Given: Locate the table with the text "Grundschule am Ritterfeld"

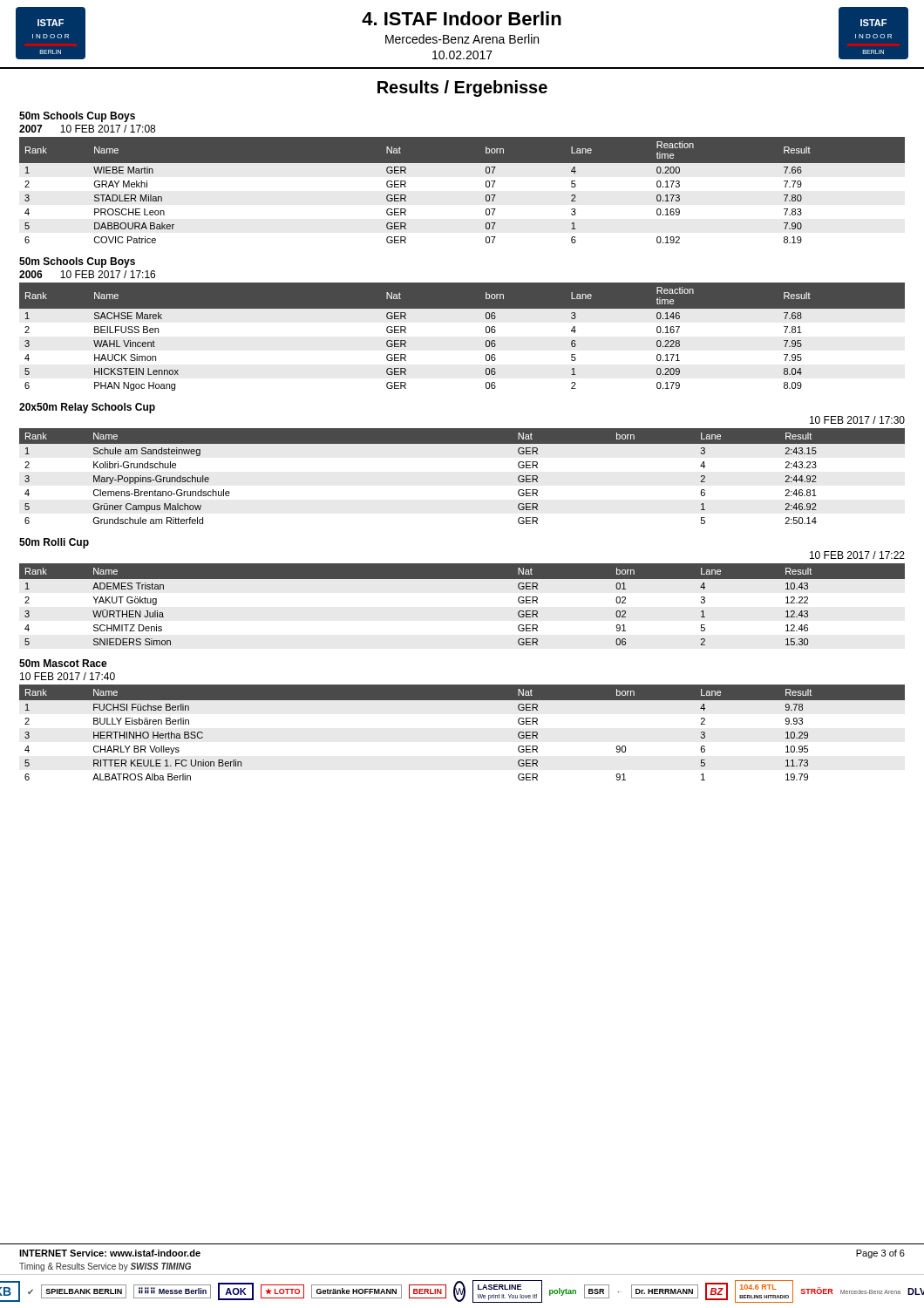Looking at the screenshot, I should point(462,478).
